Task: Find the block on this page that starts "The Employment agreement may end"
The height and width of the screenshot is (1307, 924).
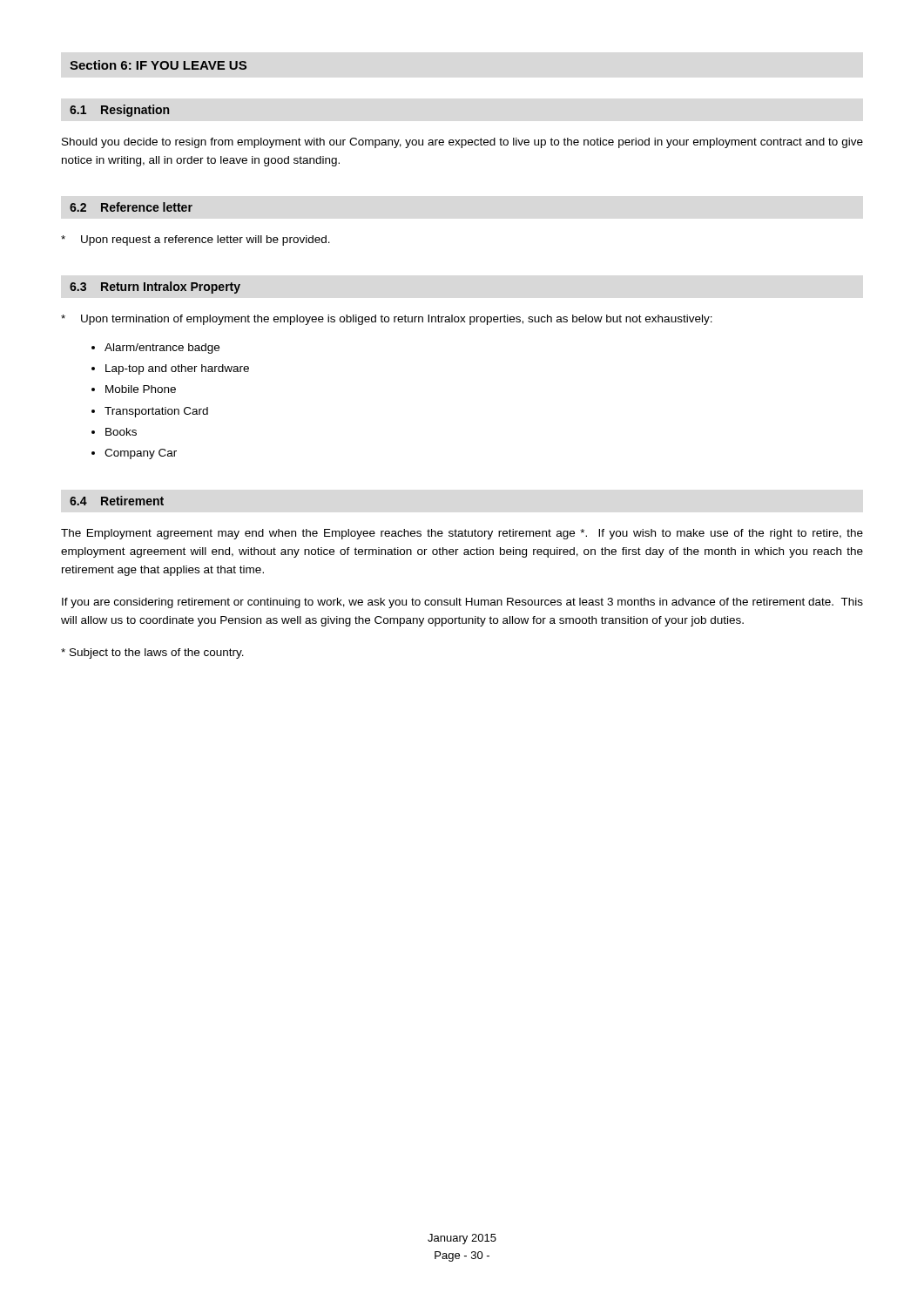Action: (462, 551)
